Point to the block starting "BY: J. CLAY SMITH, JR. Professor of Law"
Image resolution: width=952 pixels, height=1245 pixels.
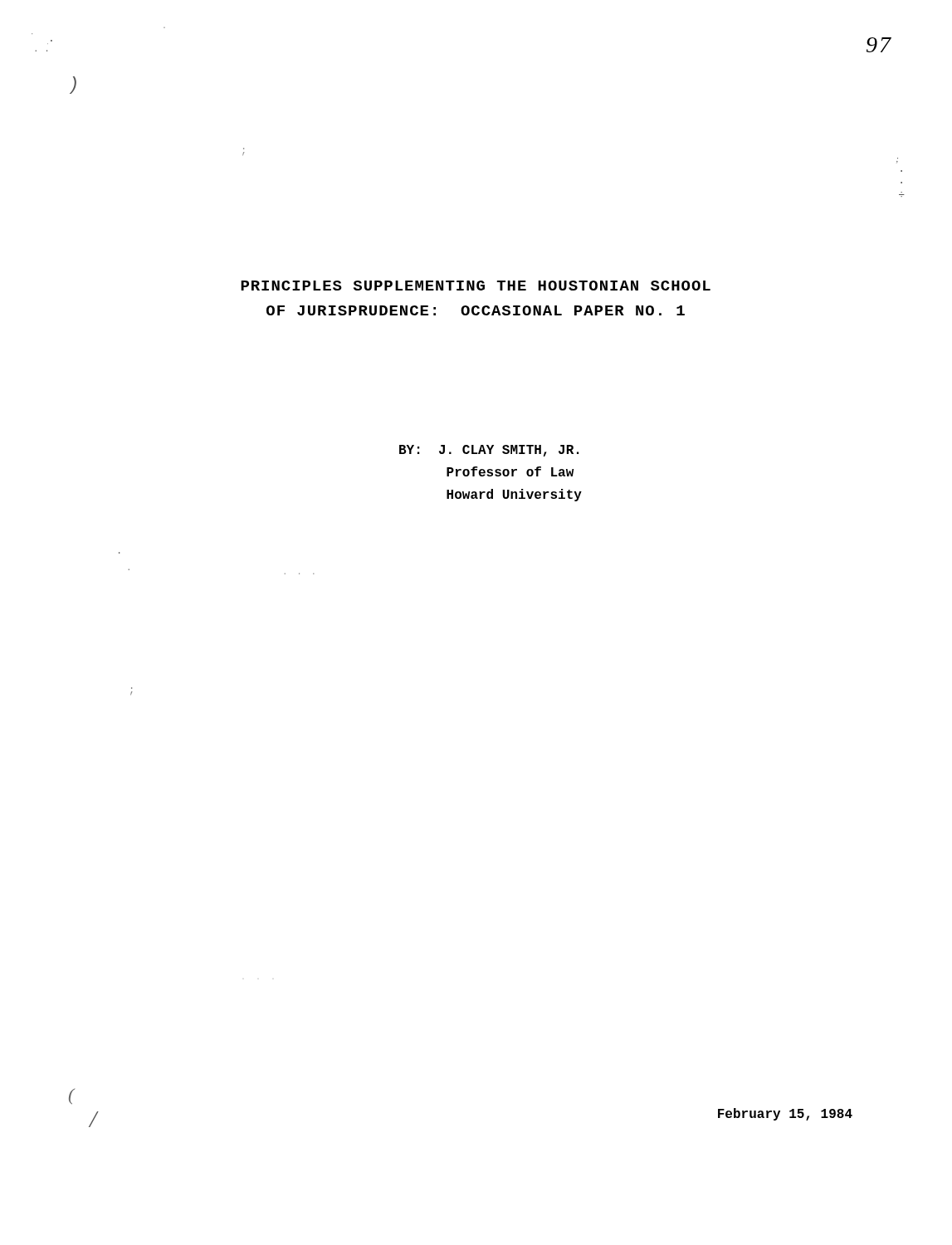(490, 473)
